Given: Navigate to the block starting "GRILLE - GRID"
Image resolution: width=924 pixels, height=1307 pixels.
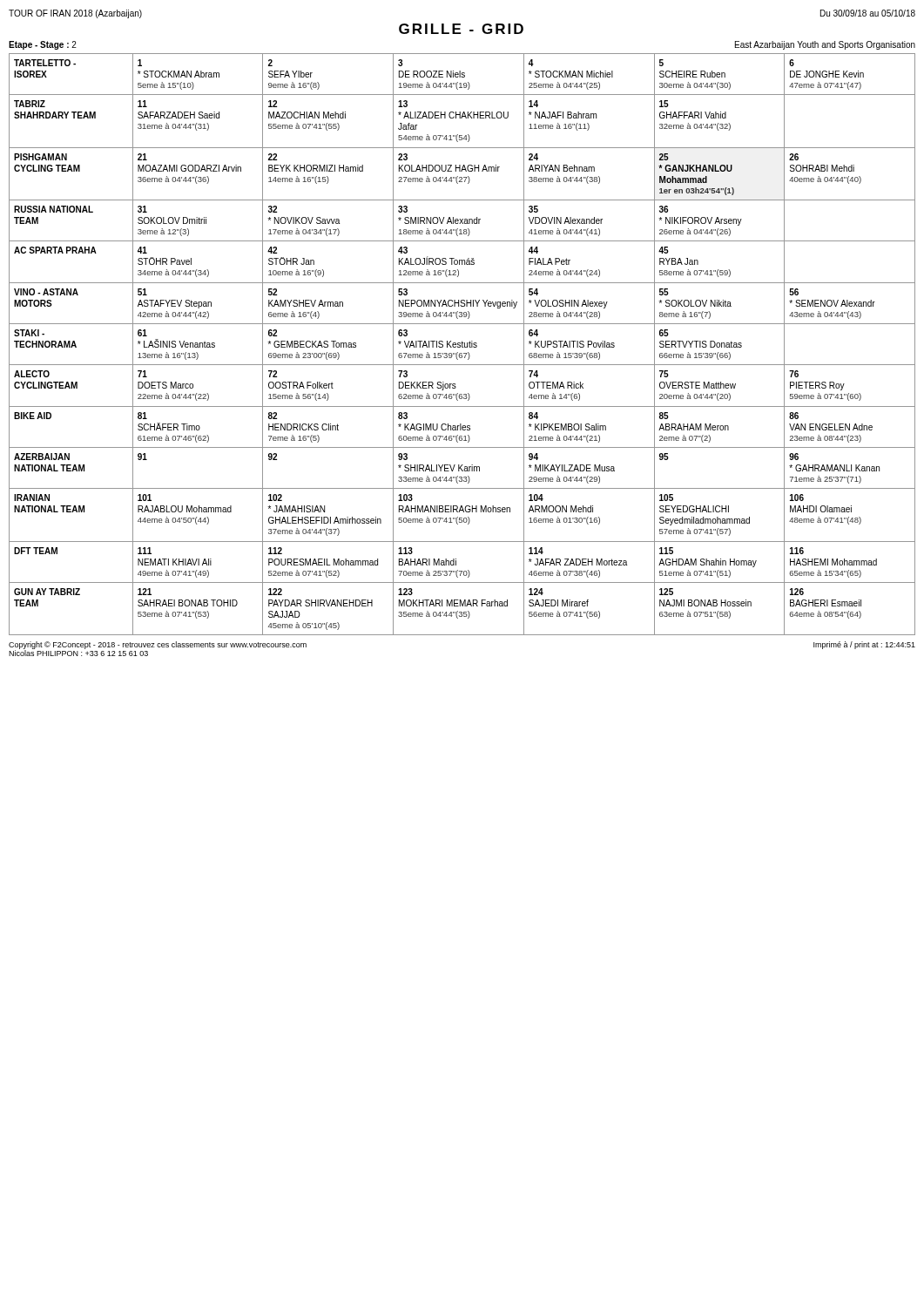Looking at the screenshot, I should pyautogui.click(x=462, y=29).
